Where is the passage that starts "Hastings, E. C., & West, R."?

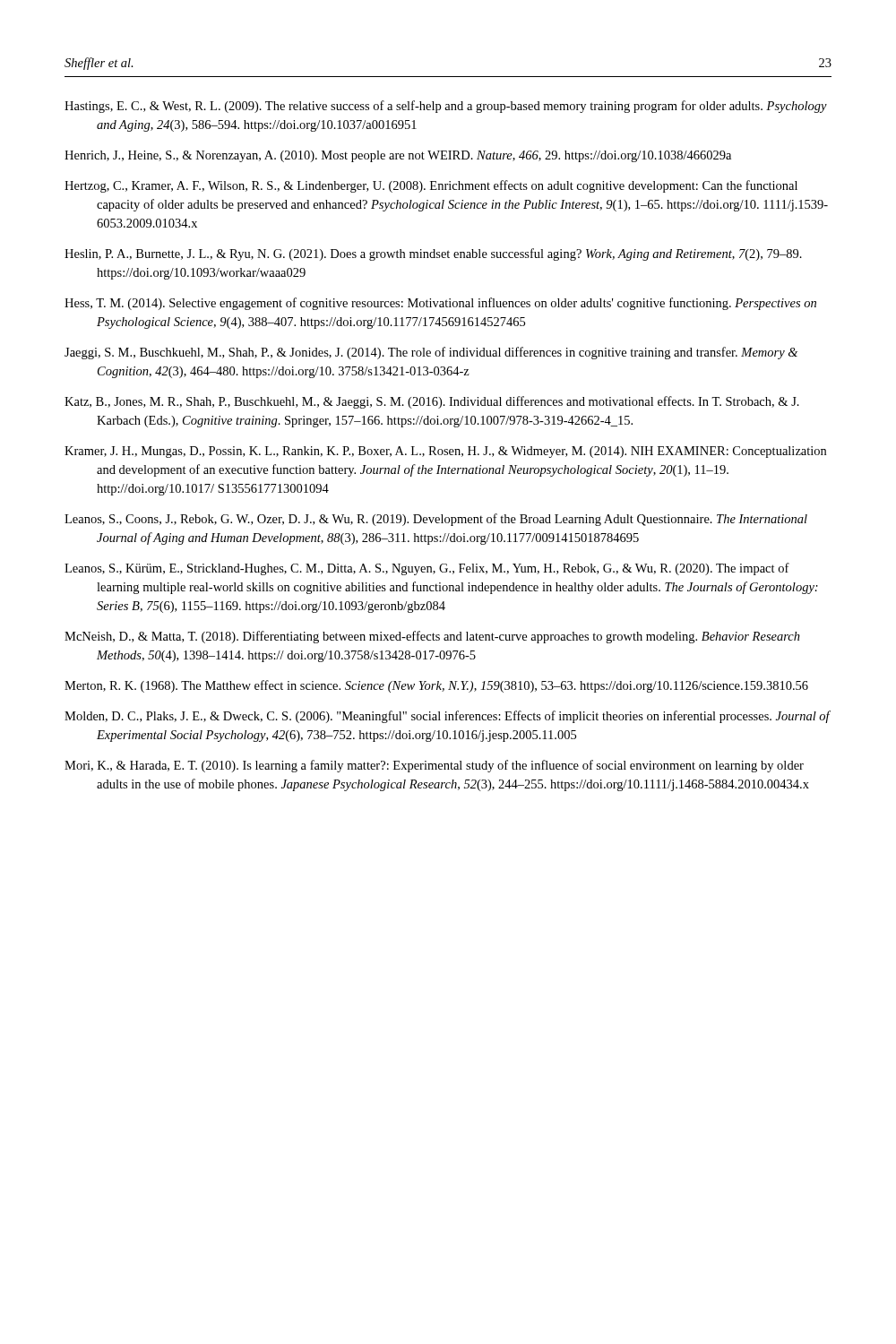445,115
